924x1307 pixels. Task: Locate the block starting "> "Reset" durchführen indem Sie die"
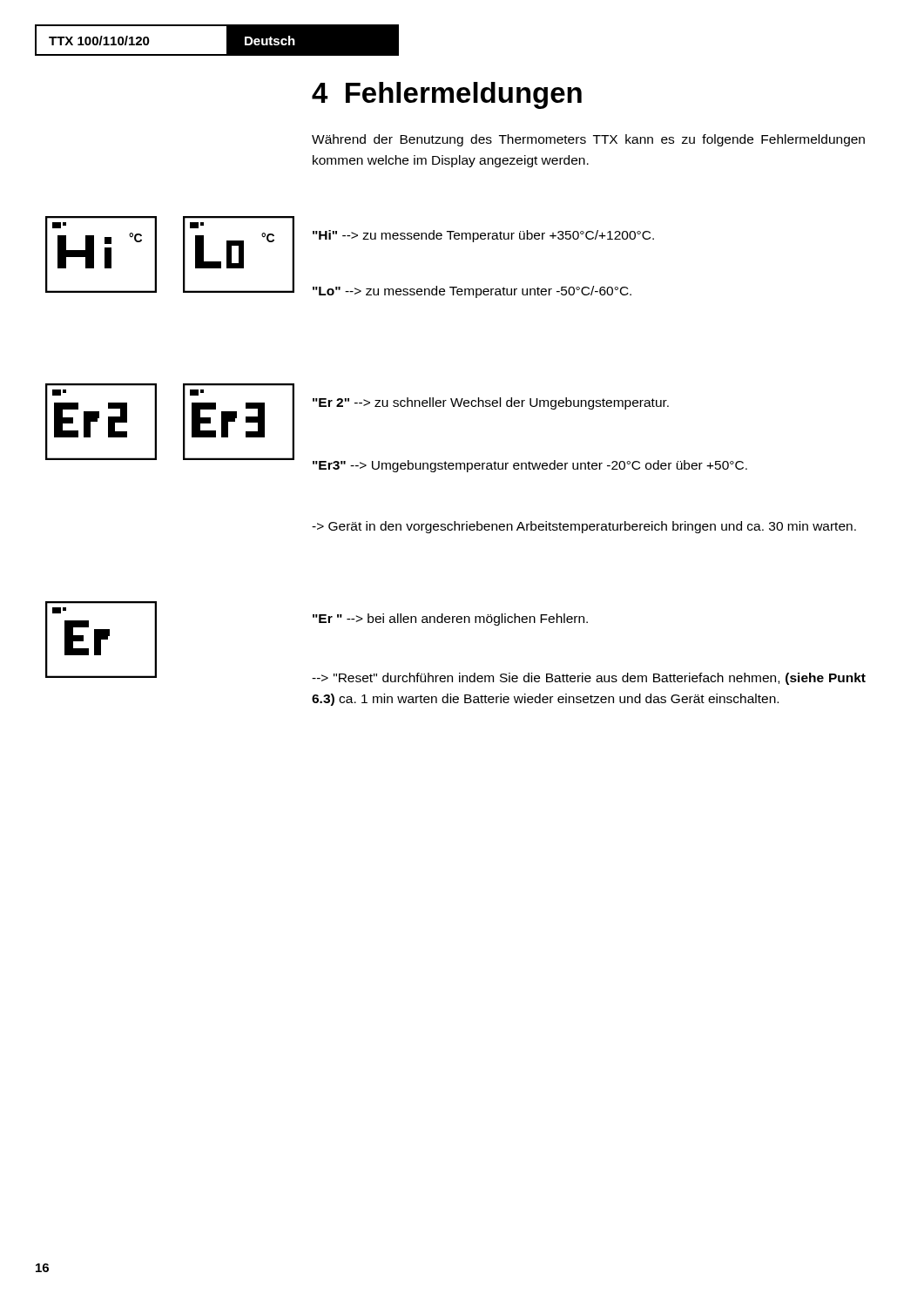tap(589, 688)
